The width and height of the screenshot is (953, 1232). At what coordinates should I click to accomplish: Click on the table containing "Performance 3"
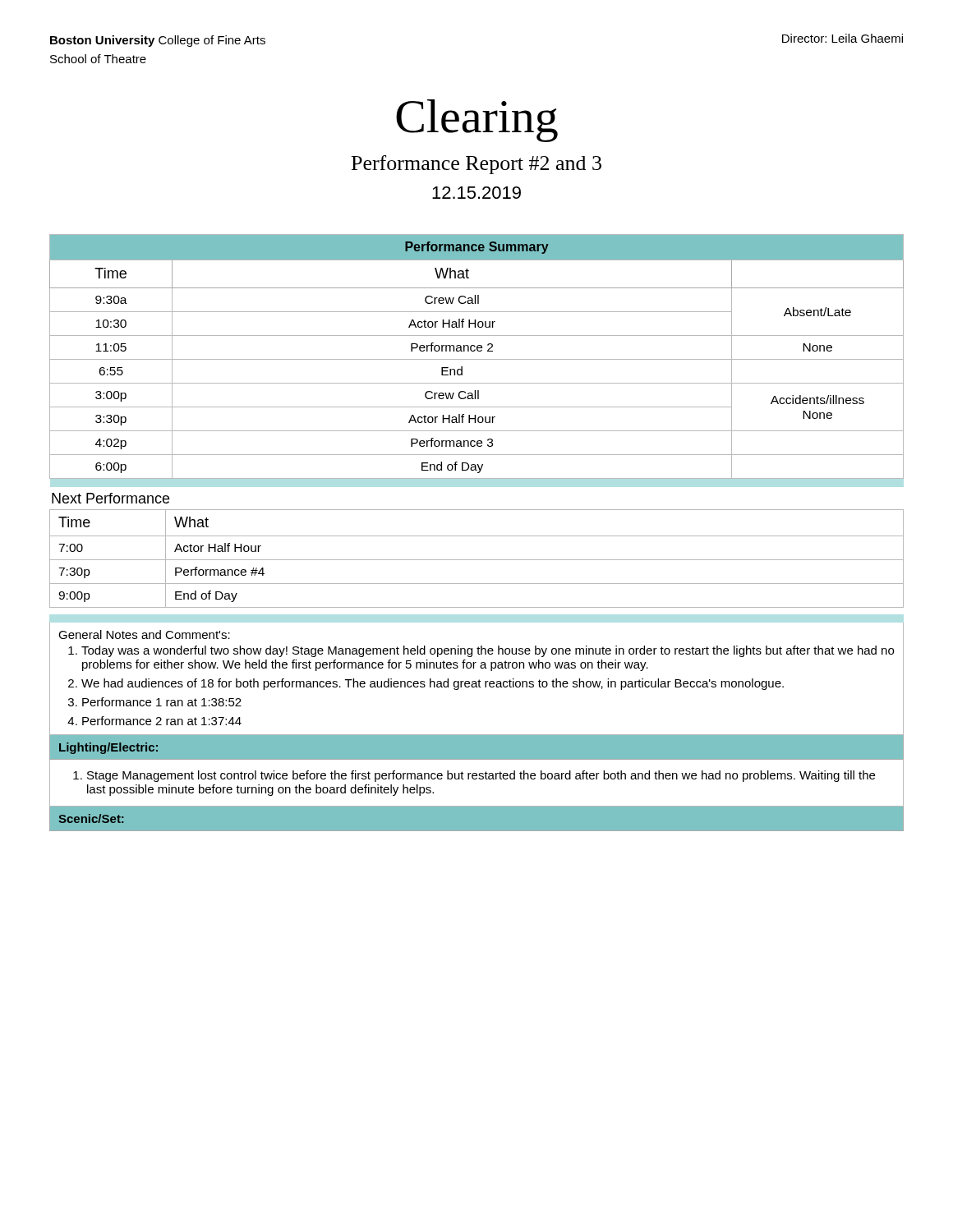(x=476, y=361)
